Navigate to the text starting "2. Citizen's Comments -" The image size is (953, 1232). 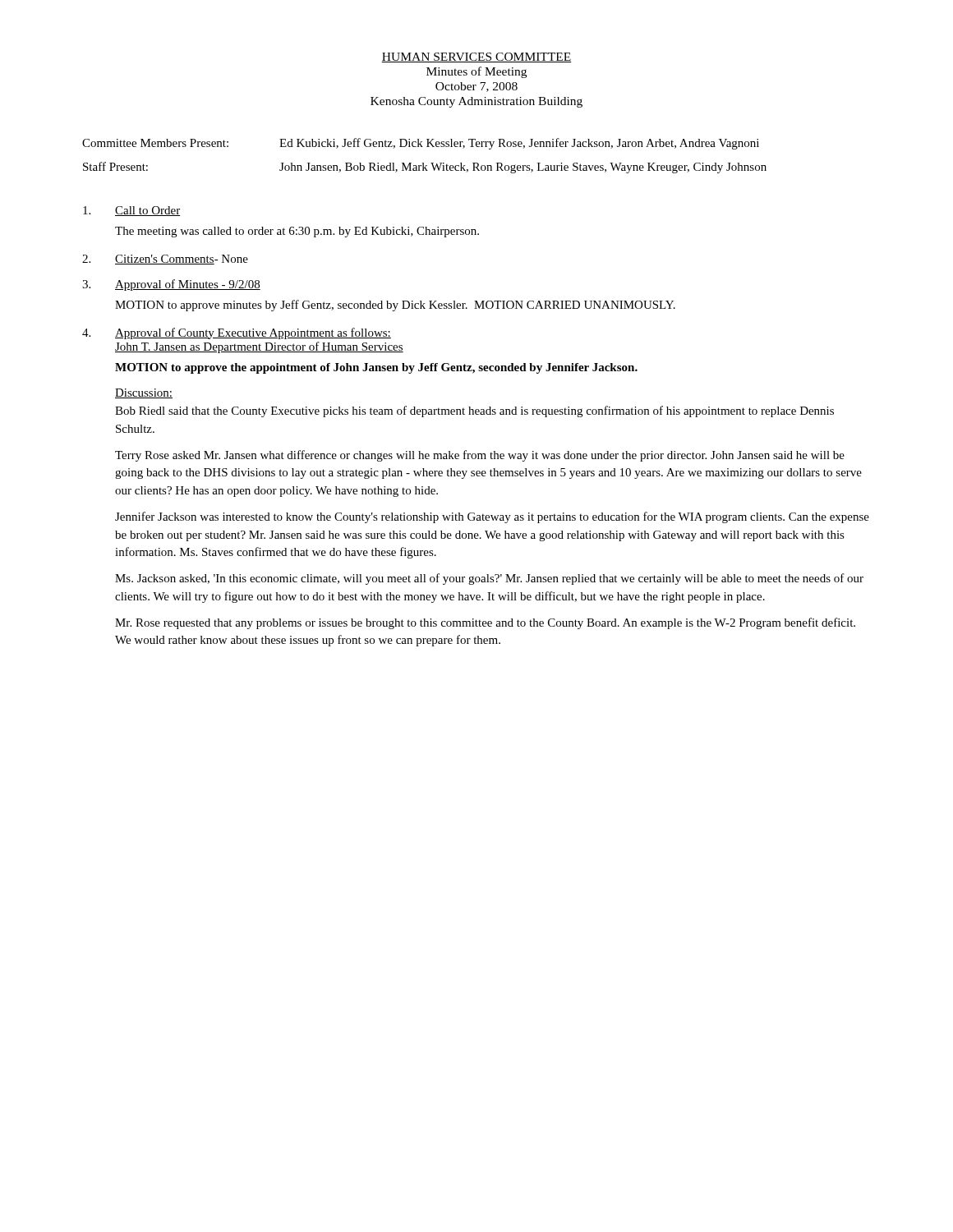165,260
